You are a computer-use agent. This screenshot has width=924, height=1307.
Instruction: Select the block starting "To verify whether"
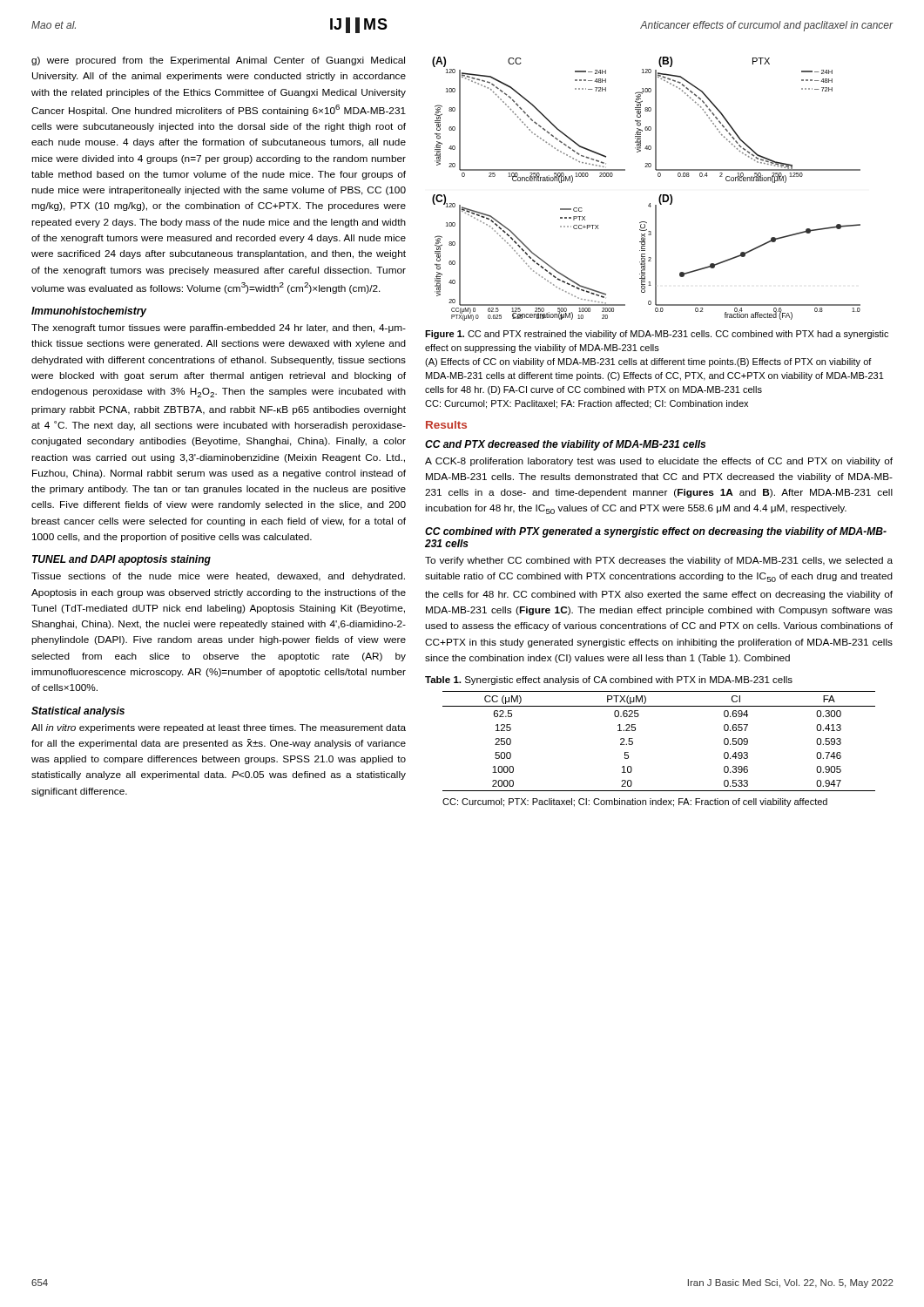pyautogui.click(x=659, y=609)
